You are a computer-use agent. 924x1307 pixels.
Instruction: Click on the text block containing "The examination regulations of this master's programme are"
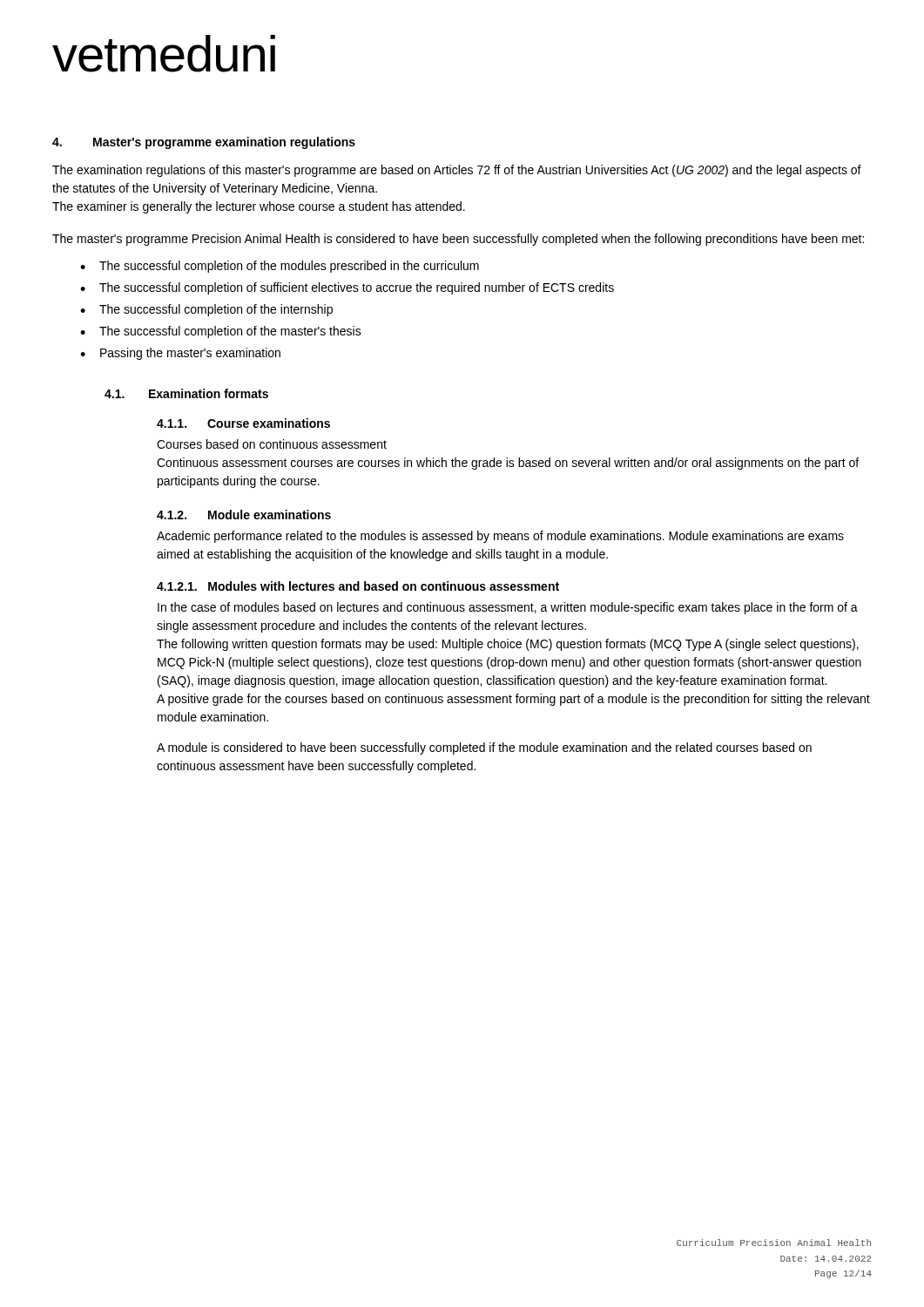[457, 171]
